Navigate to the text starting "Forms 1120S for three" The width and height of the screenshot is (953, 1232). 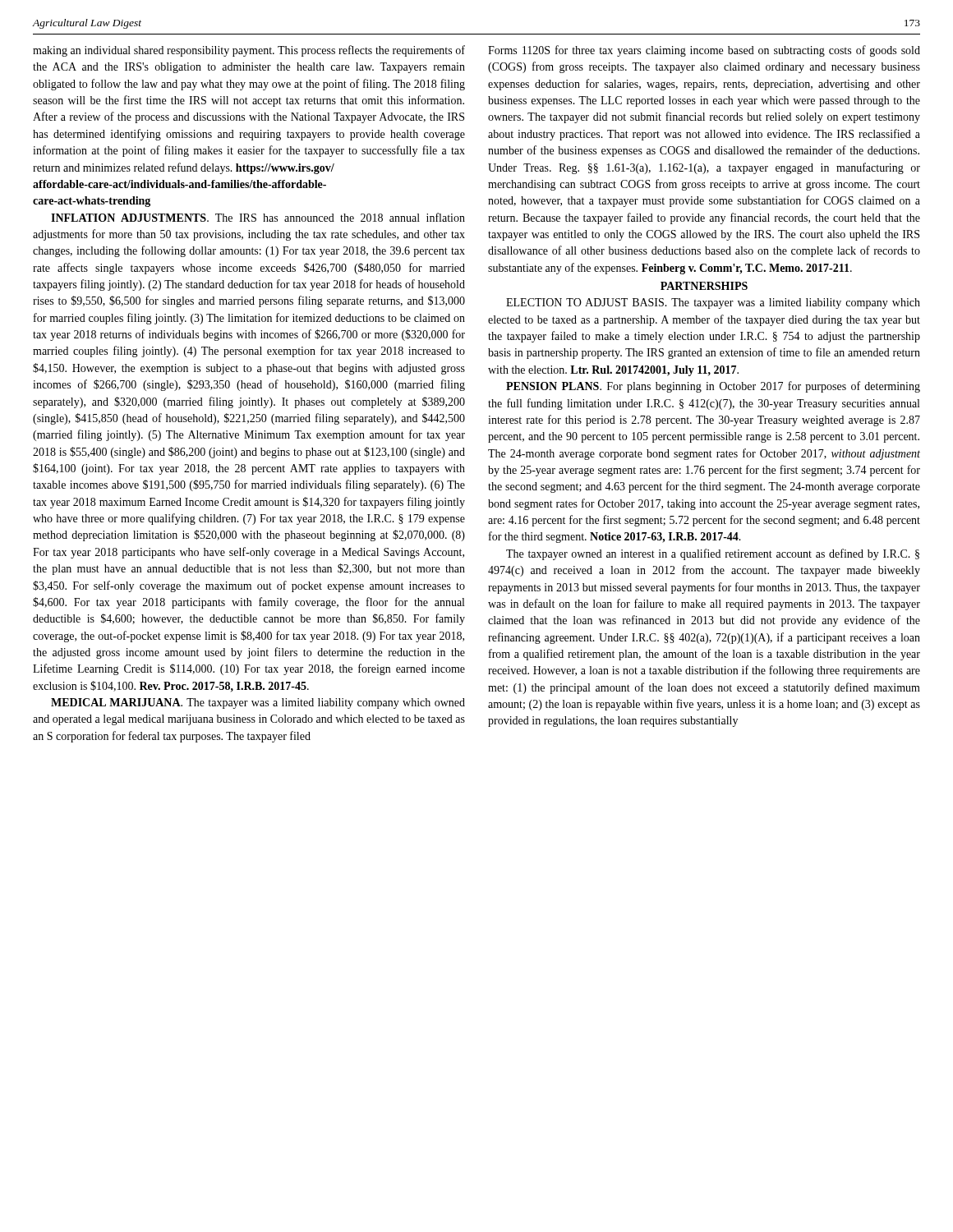[x=704, y=386]
